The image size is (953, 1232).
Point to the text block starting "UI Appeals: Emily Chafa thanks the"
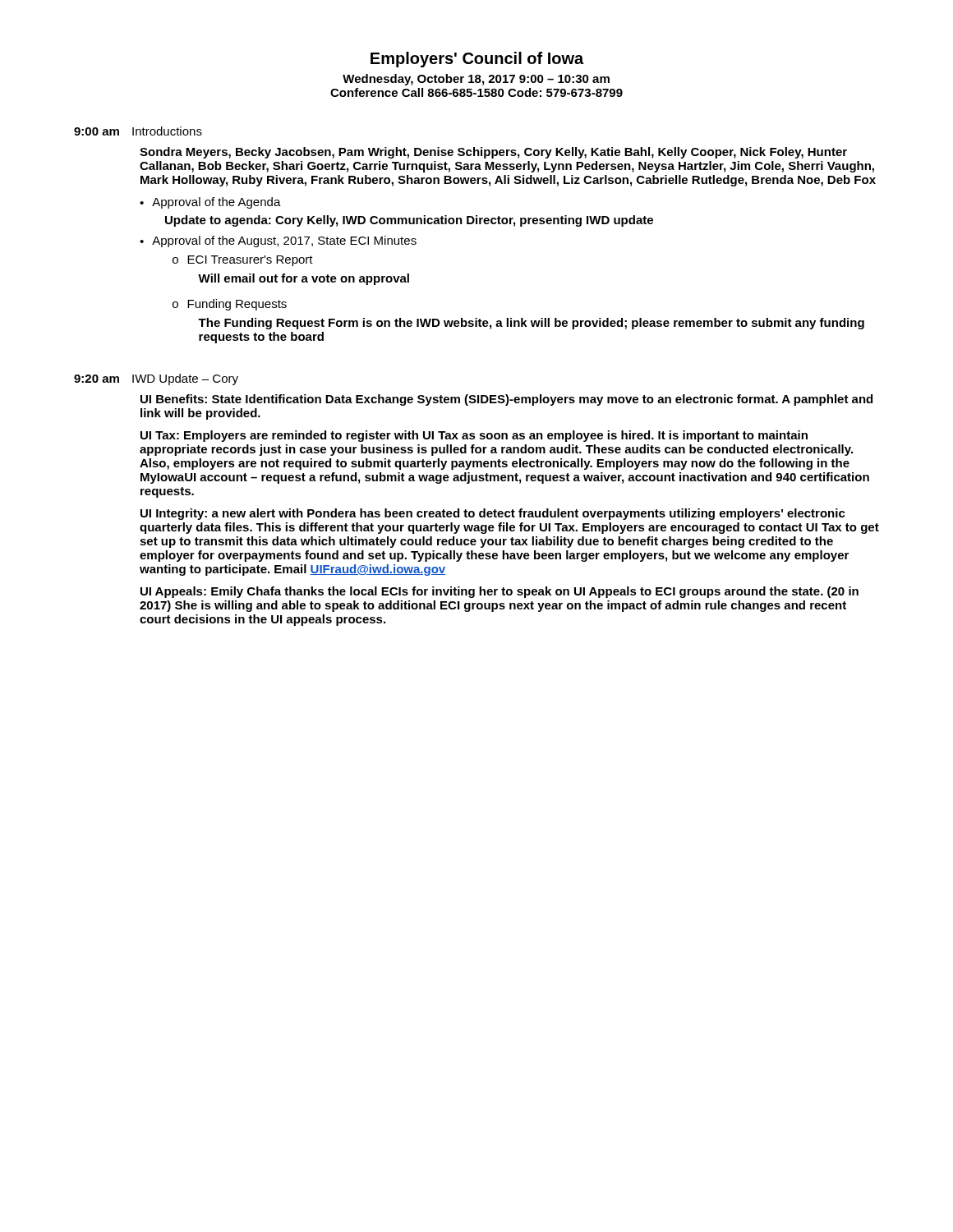(509, 605)
